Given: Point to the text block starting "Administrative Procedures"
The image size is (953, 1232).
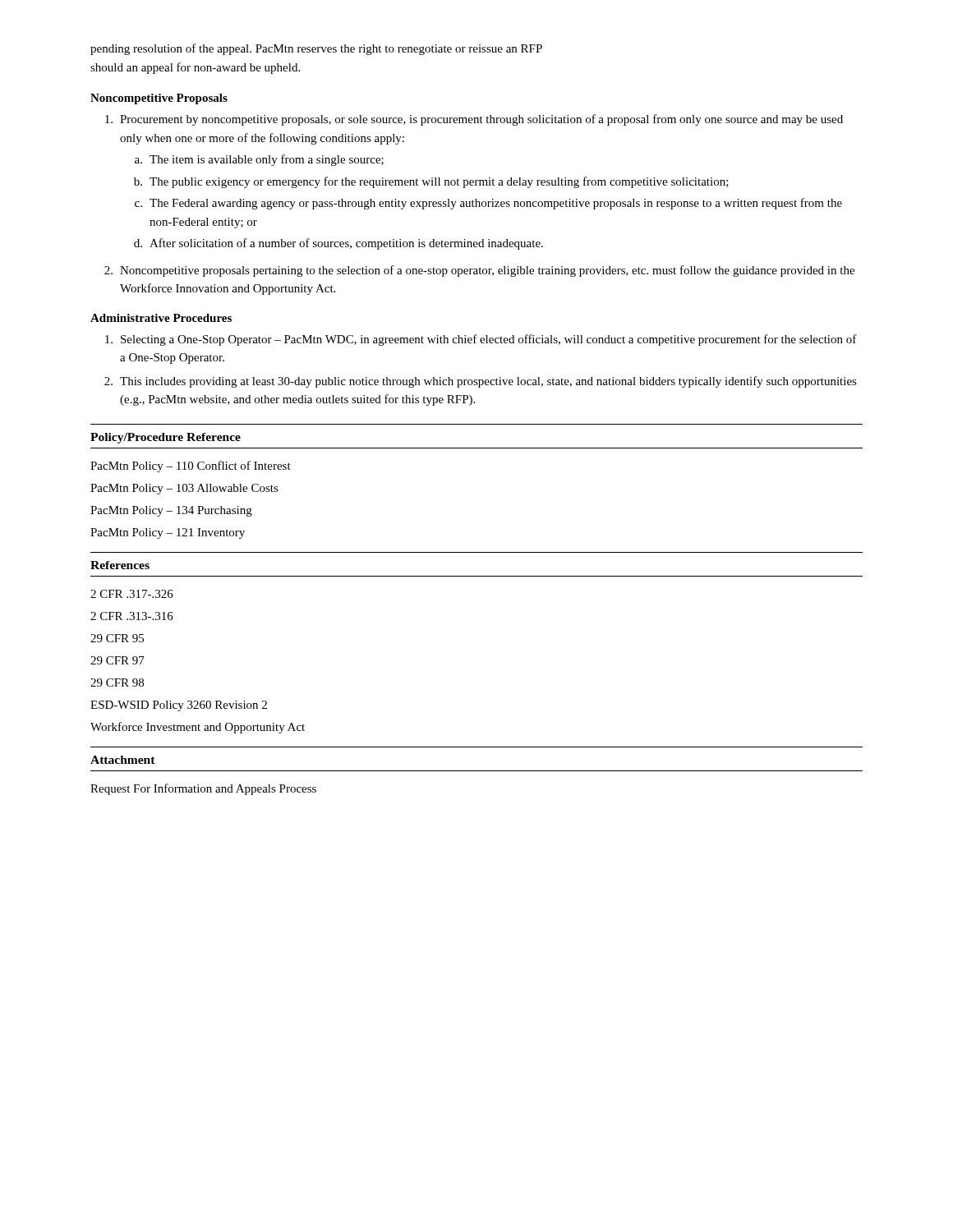Looking at the screenshot, I should pyautogui.click(x=161, y=317).
